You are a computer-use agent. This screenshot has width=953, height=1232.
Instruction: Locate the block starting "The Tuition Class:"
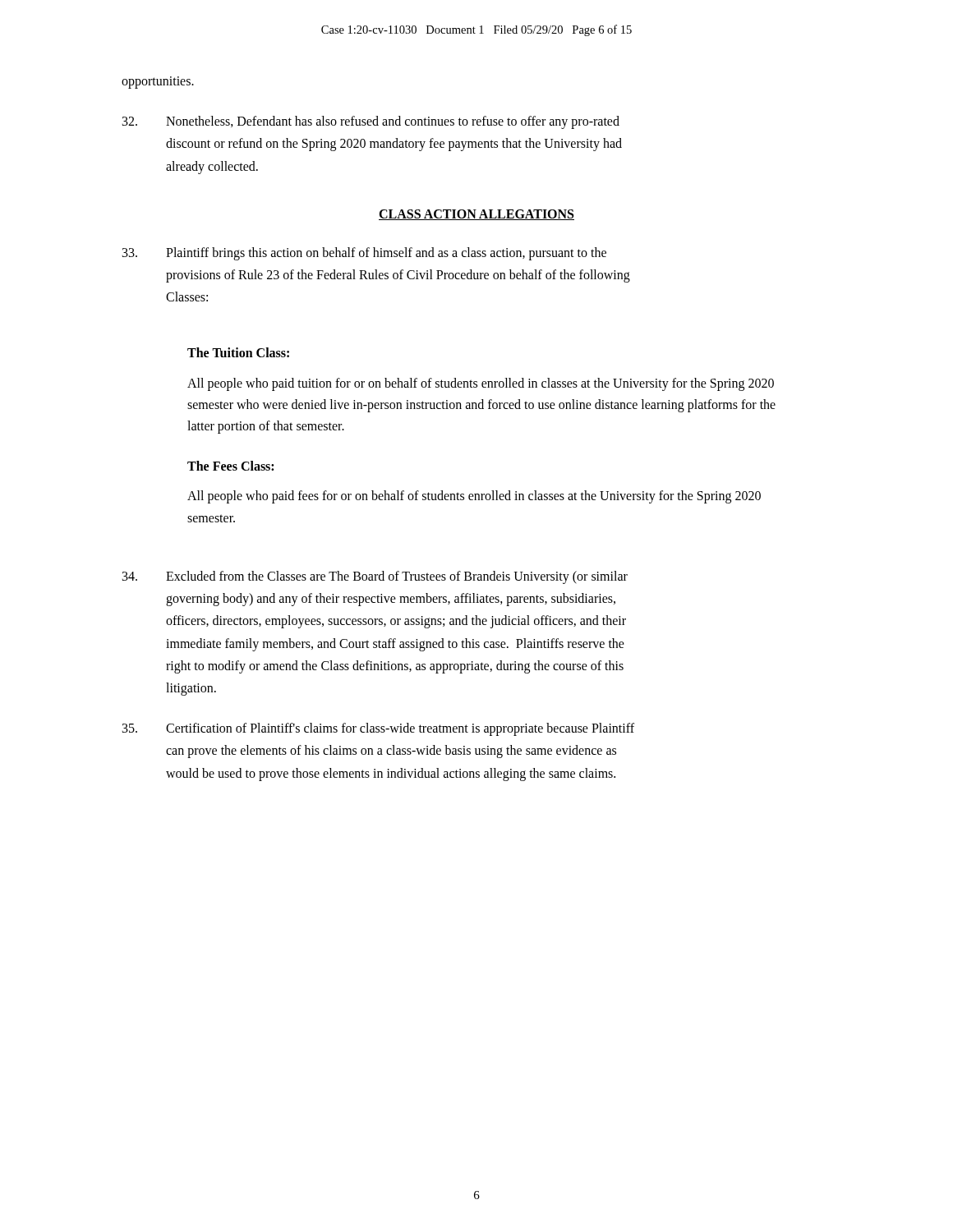click(x=239, y=353)
